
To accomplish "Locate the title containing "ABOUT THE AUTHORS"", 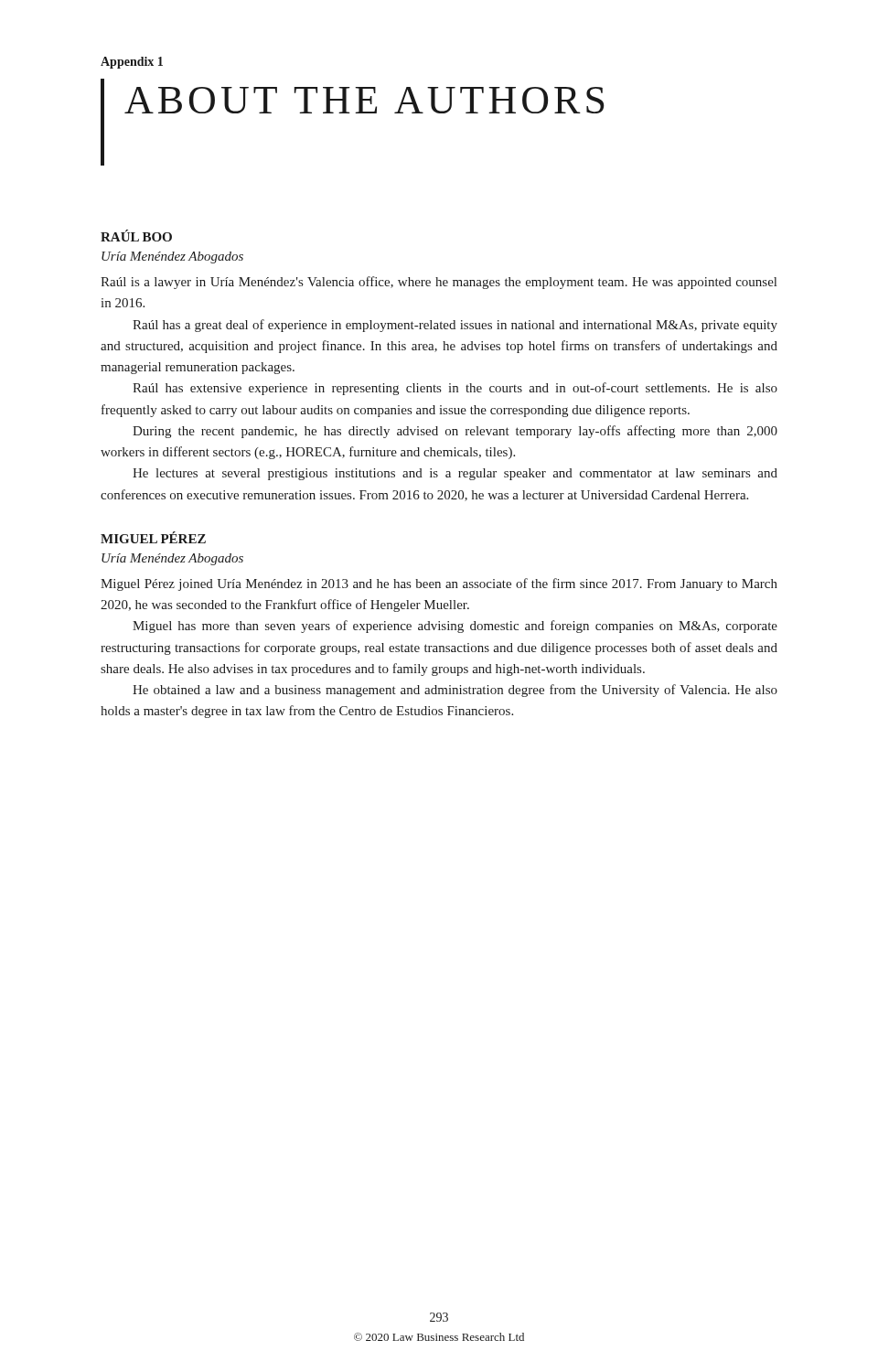I will point(355,122).
